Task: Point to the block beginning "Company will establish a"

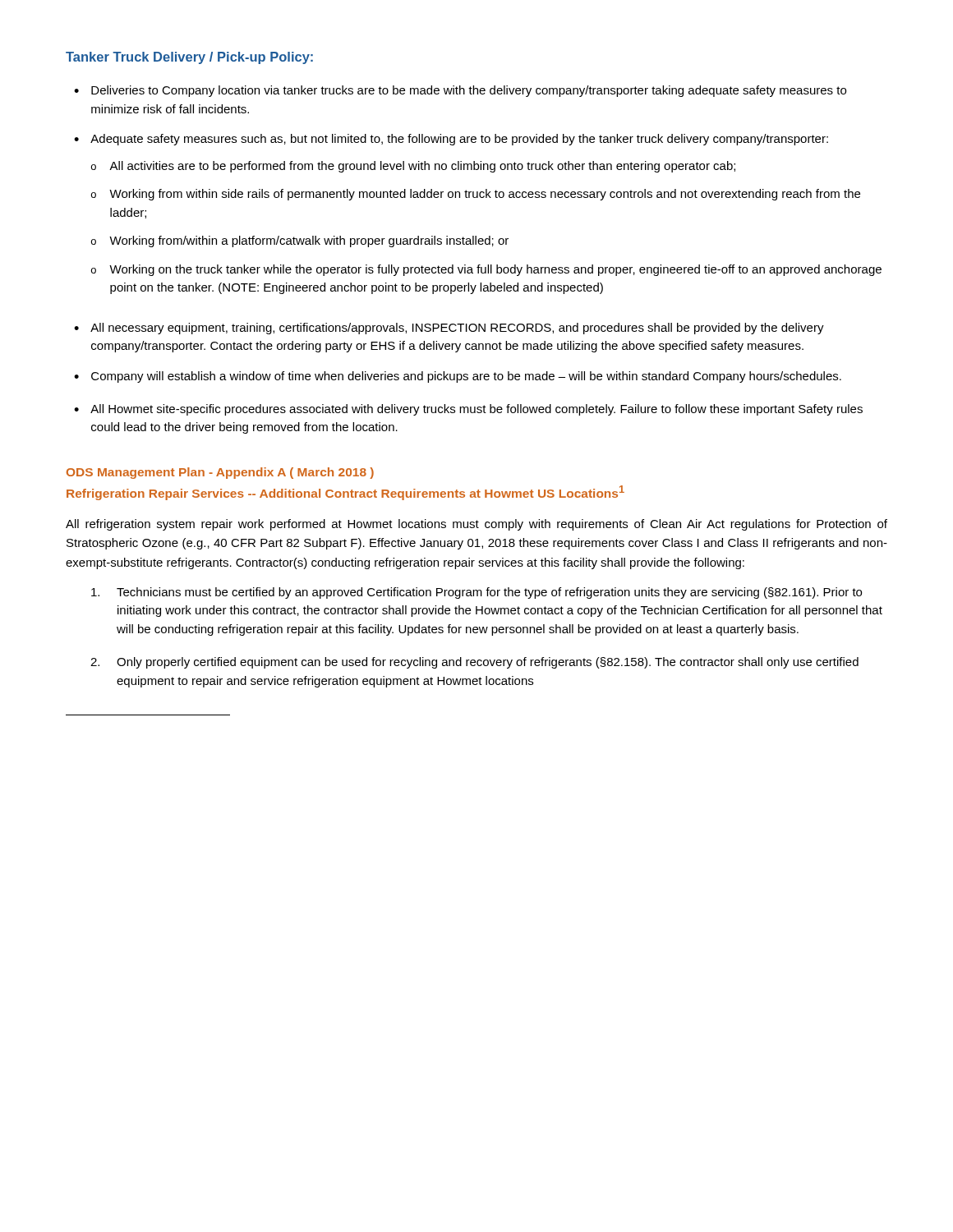Action: pyautogui.click(x=489, y=376)
